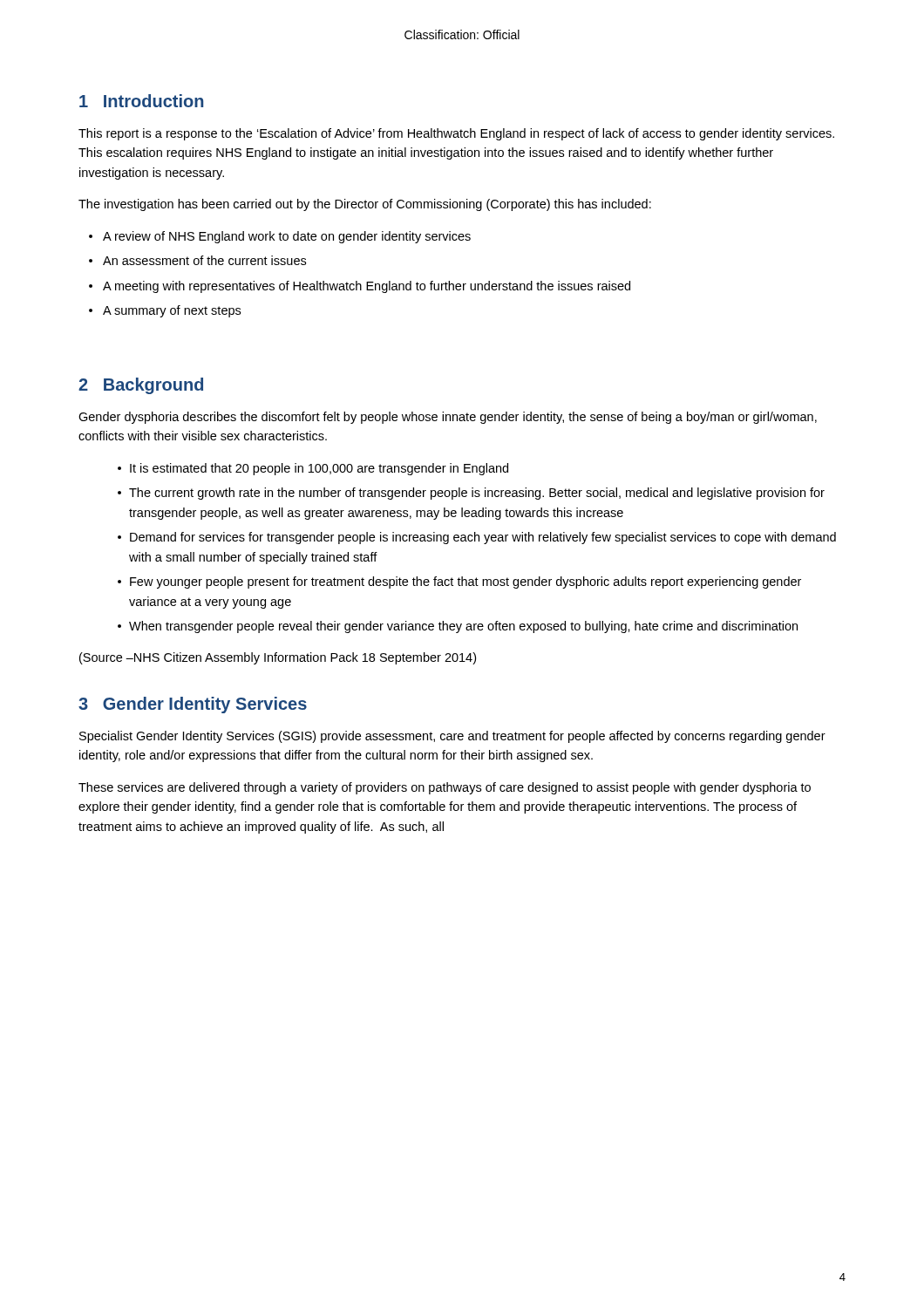Click on the section header containing "2 Background"
Screen dimensions: 1308x924
pyautogui.click(x=141, y=384)
